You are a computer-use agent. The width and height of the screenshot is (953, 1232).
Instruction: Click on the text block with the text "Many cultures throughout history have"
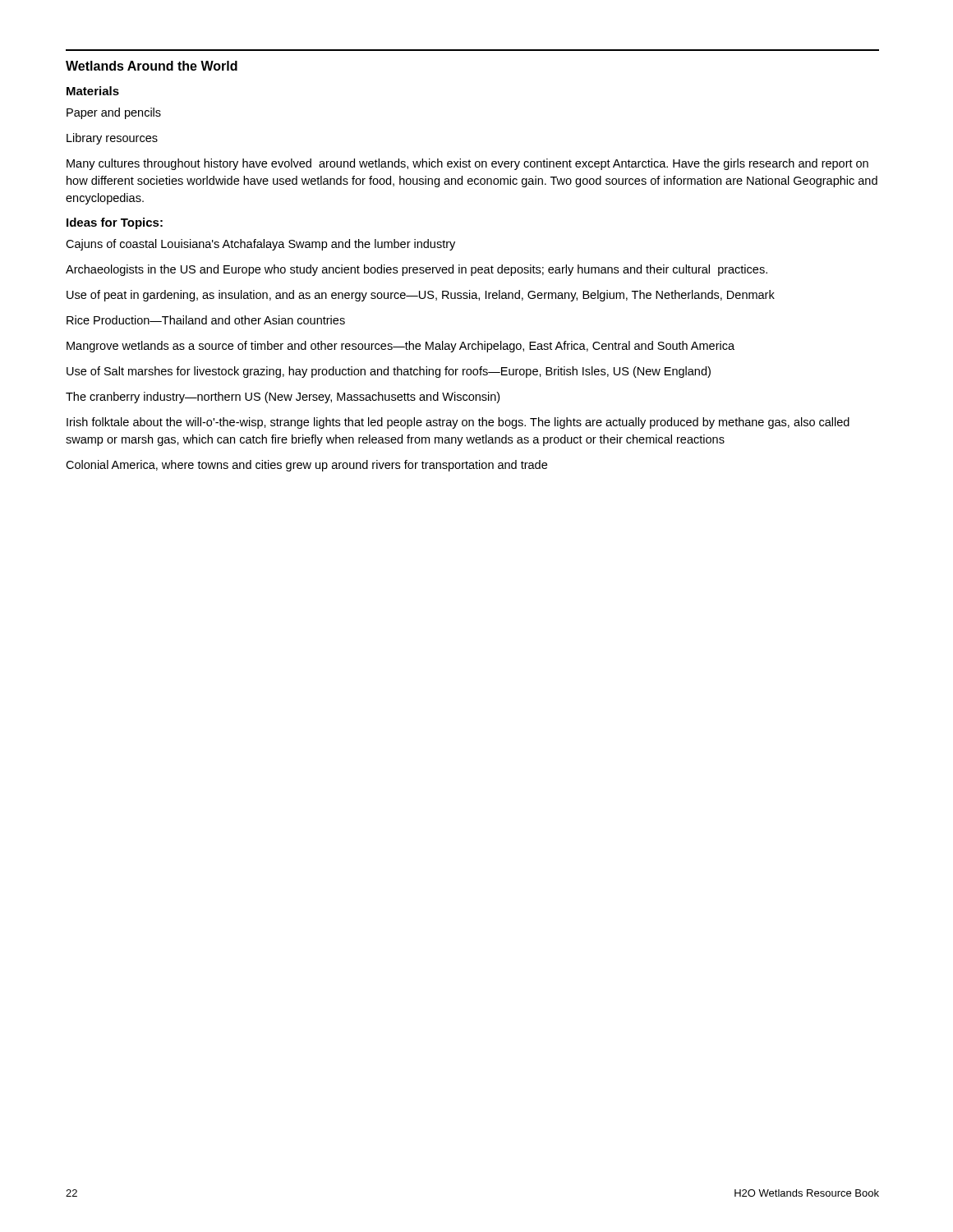click(x=472, y=181)
